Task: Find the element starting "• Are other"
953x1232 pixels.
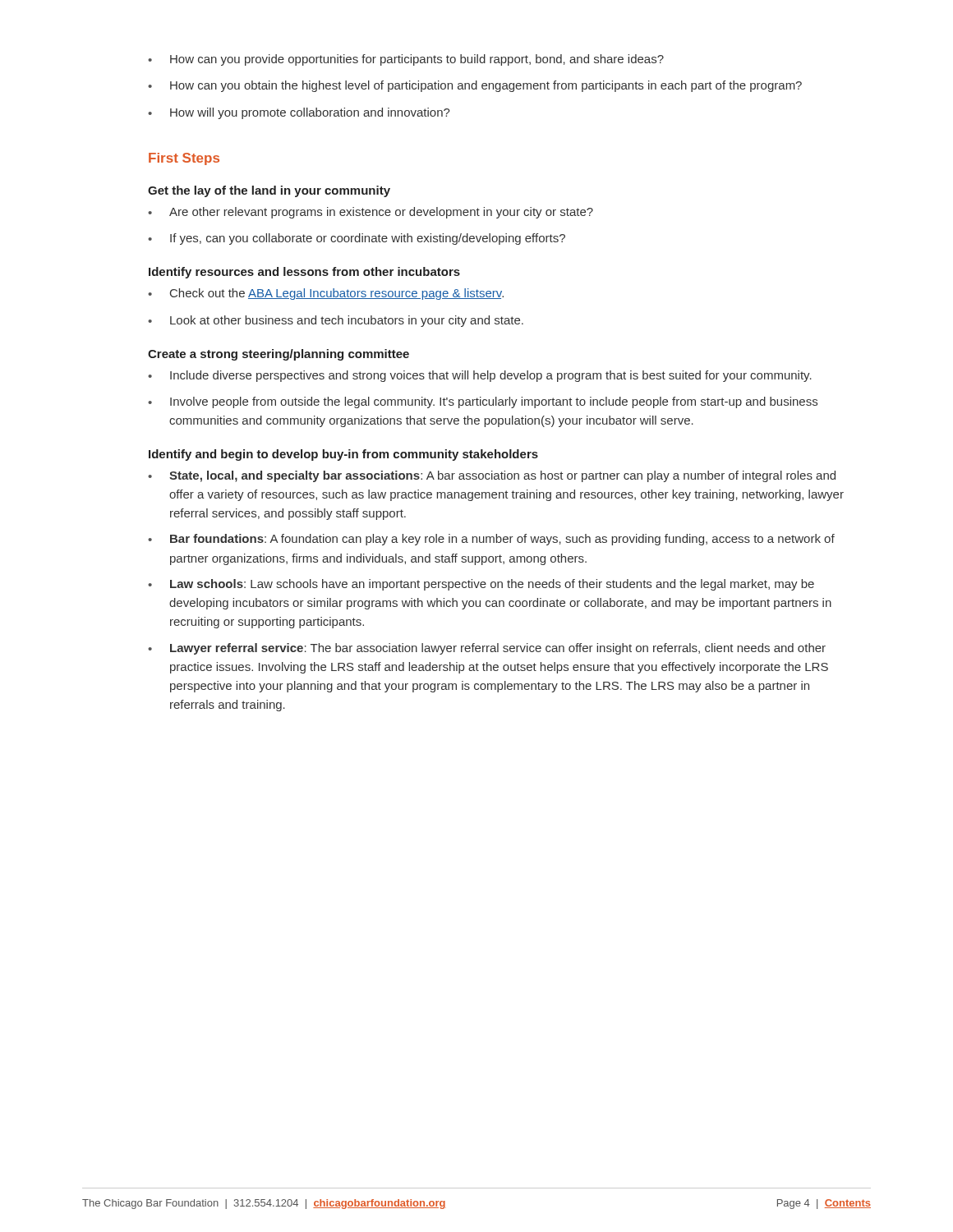Action: coord(501,212)
